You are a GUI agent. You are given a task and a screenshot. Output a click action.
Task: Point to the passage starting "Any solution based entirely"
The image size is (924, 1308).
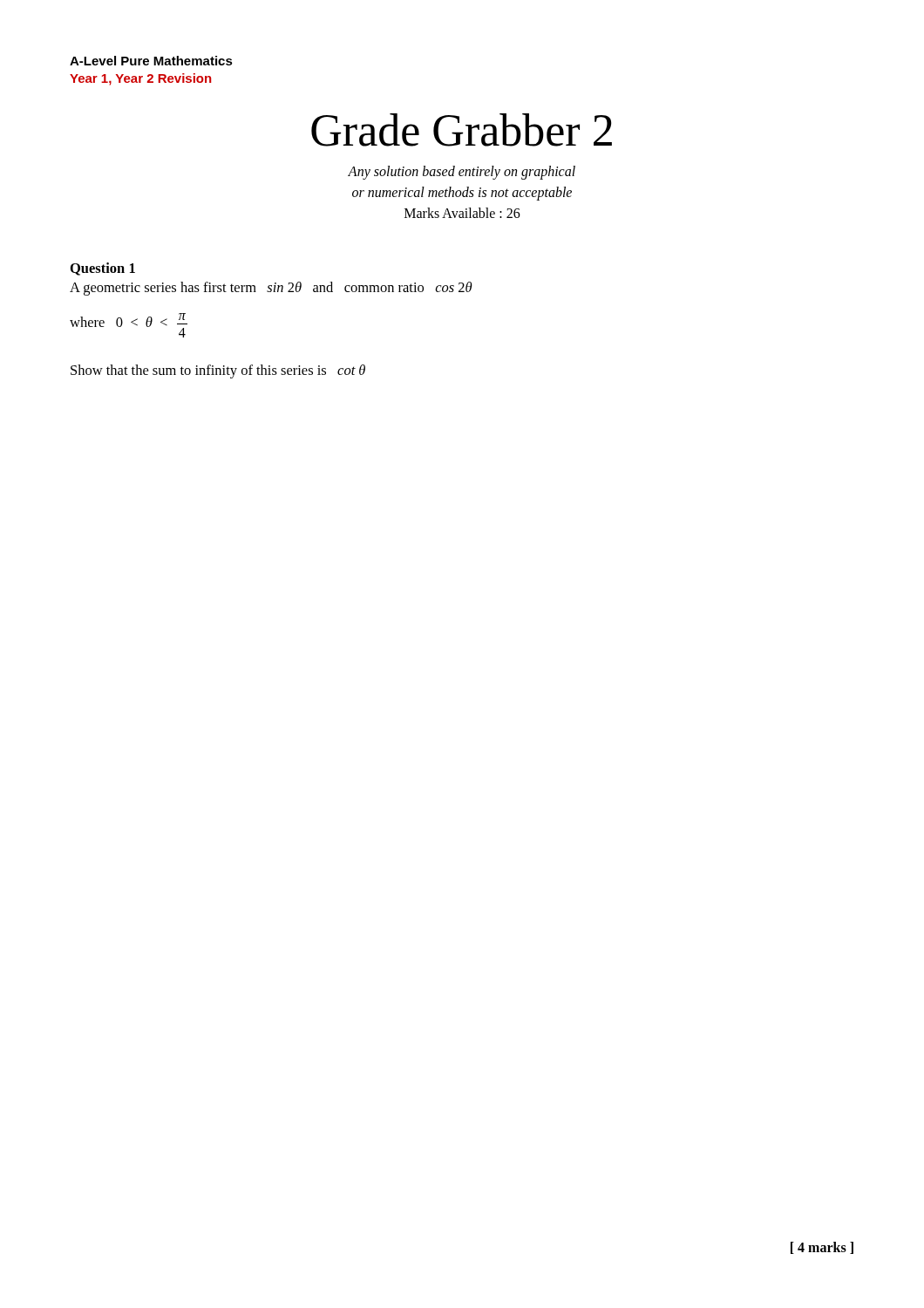[x=462, y=192]
